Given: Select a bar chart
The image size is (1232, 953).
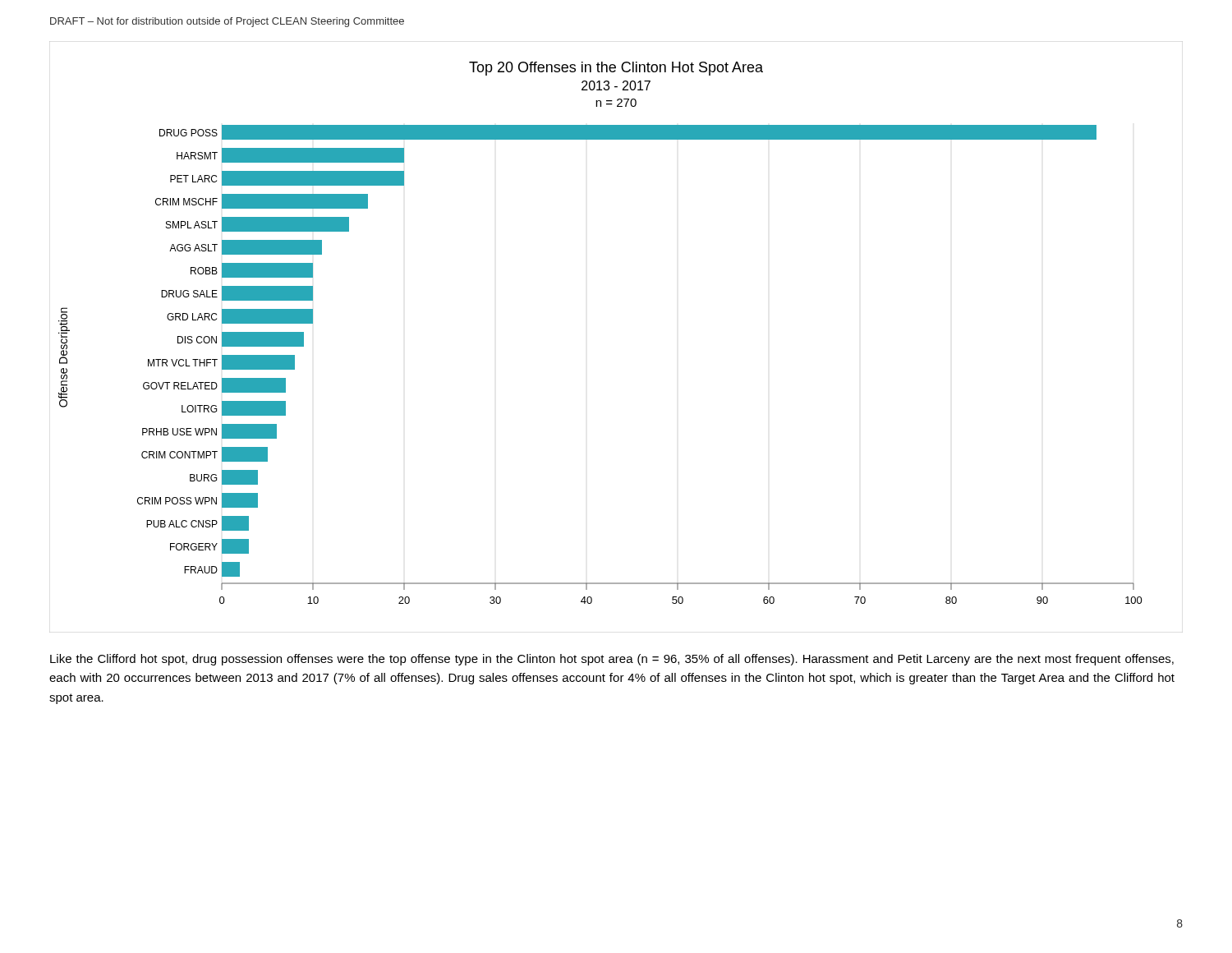Looking at the screenshot, I should pyautogui.click(x=616, y=337).
